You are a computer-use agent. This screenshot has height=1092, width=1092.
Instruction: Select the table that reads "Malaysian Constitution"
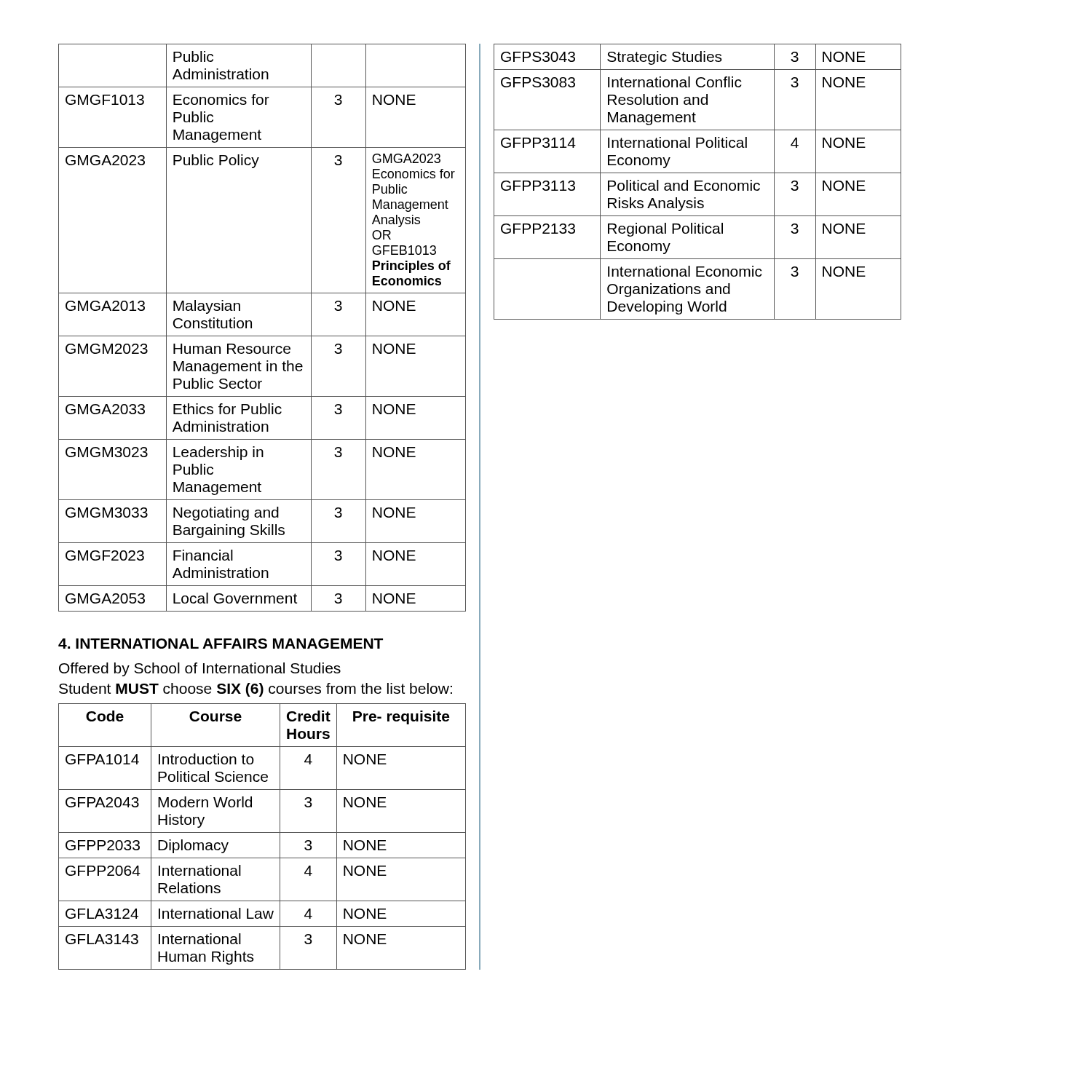(262, 328)
